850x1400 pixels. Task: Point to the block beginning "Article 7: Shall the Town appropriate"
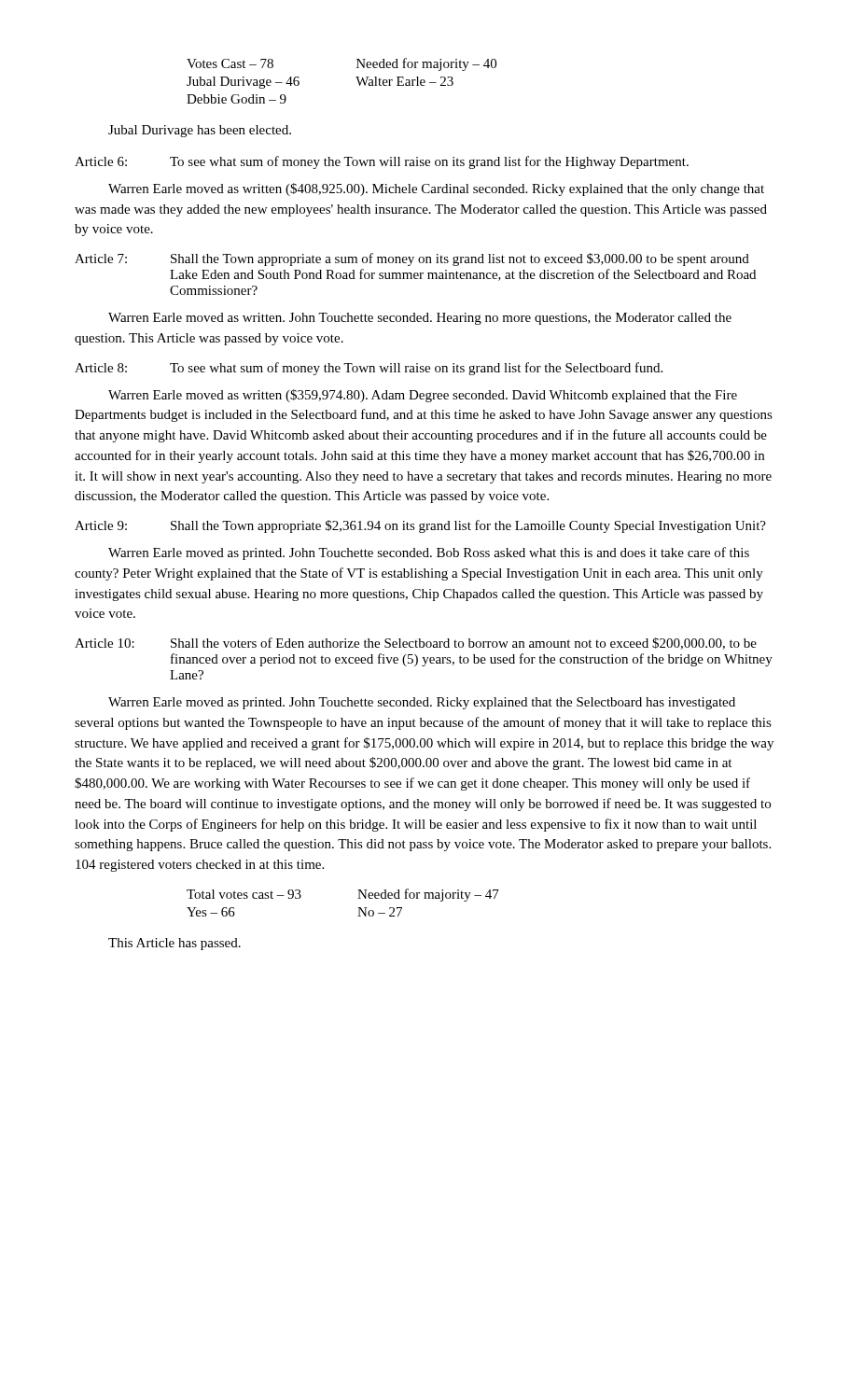425,275
